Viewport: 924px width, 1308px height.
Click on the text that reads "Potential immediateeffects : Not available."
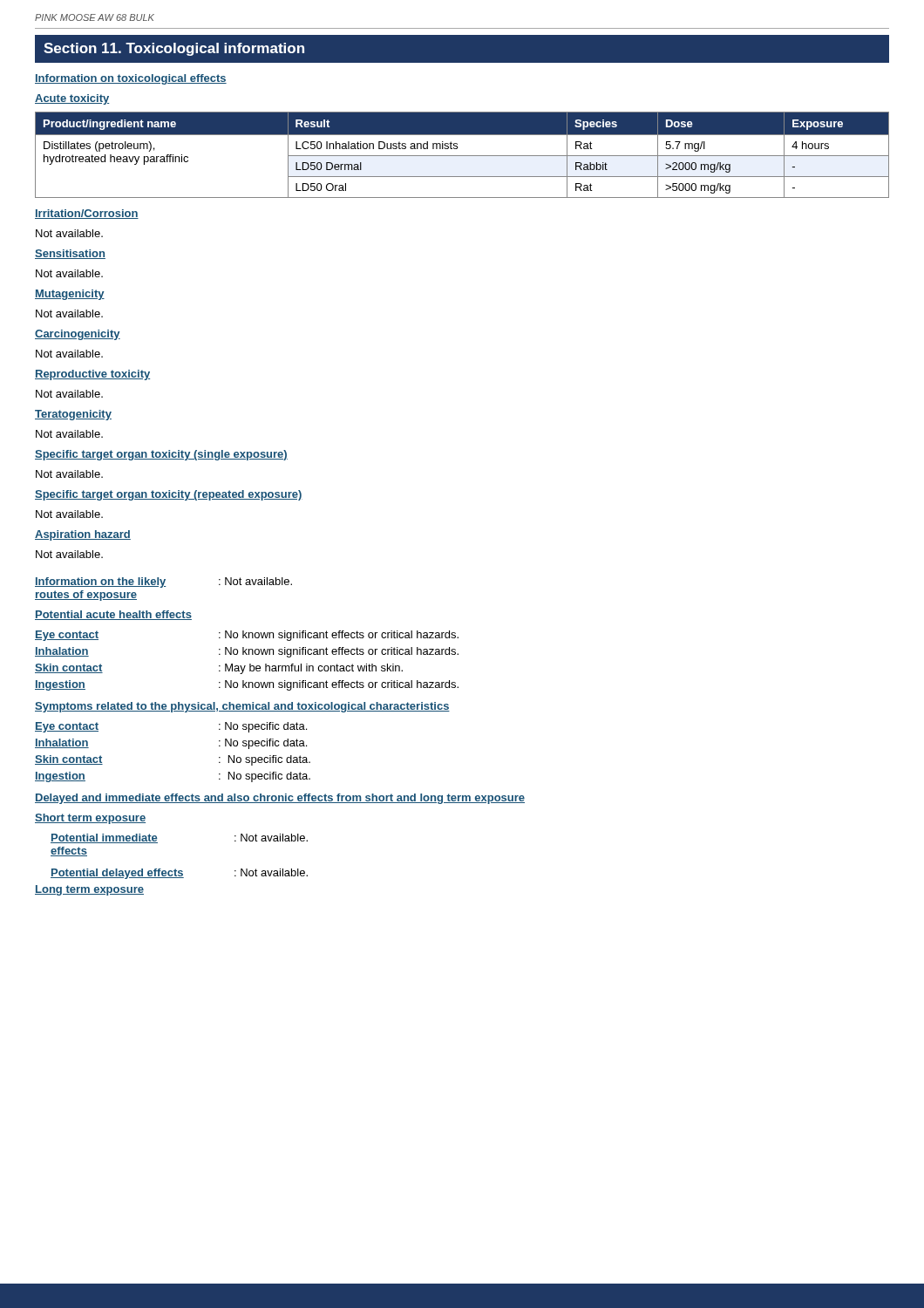[103, 838]
